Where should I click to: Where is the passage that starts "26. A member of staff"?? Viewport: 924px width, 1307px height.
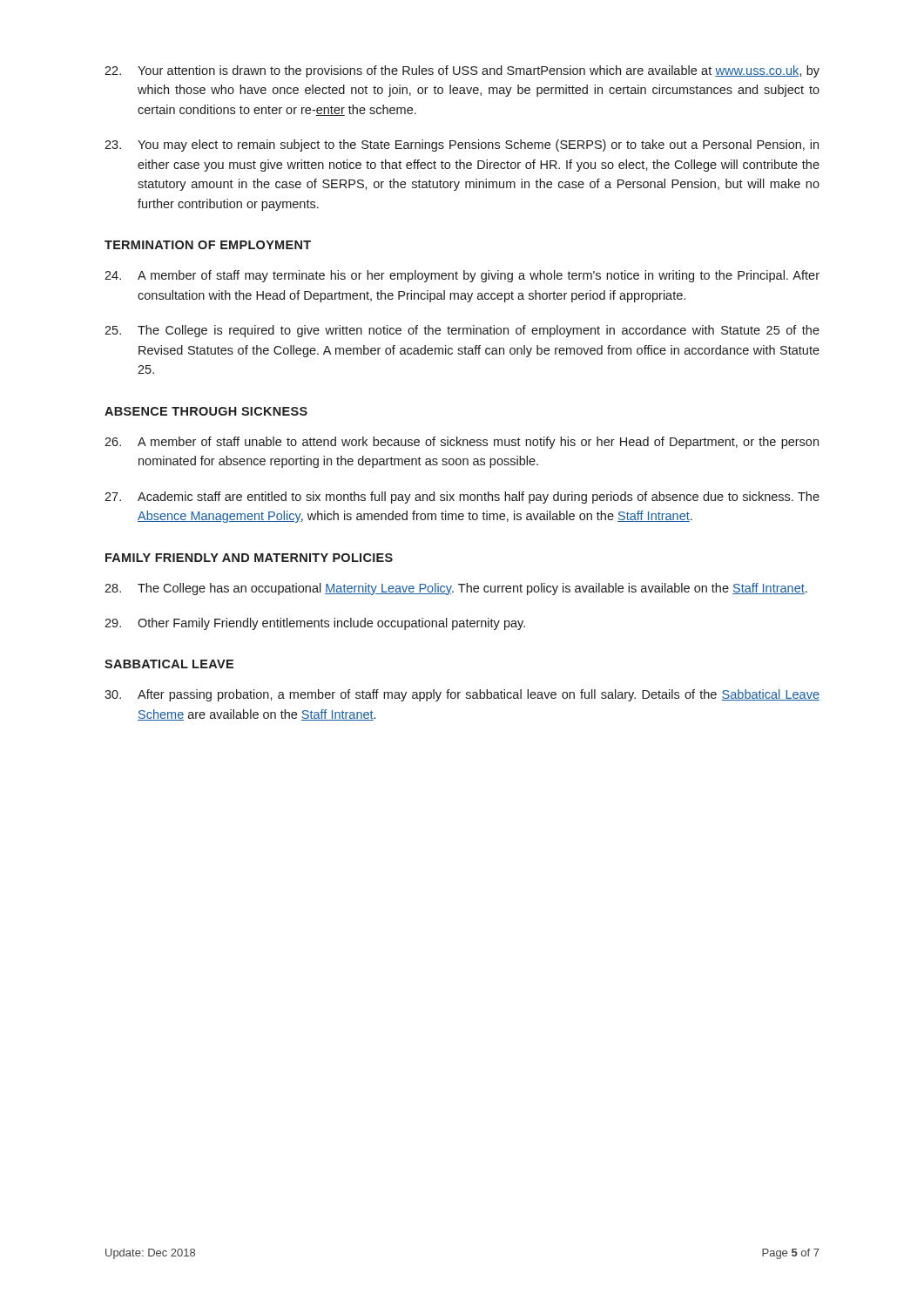pos(462,451)
